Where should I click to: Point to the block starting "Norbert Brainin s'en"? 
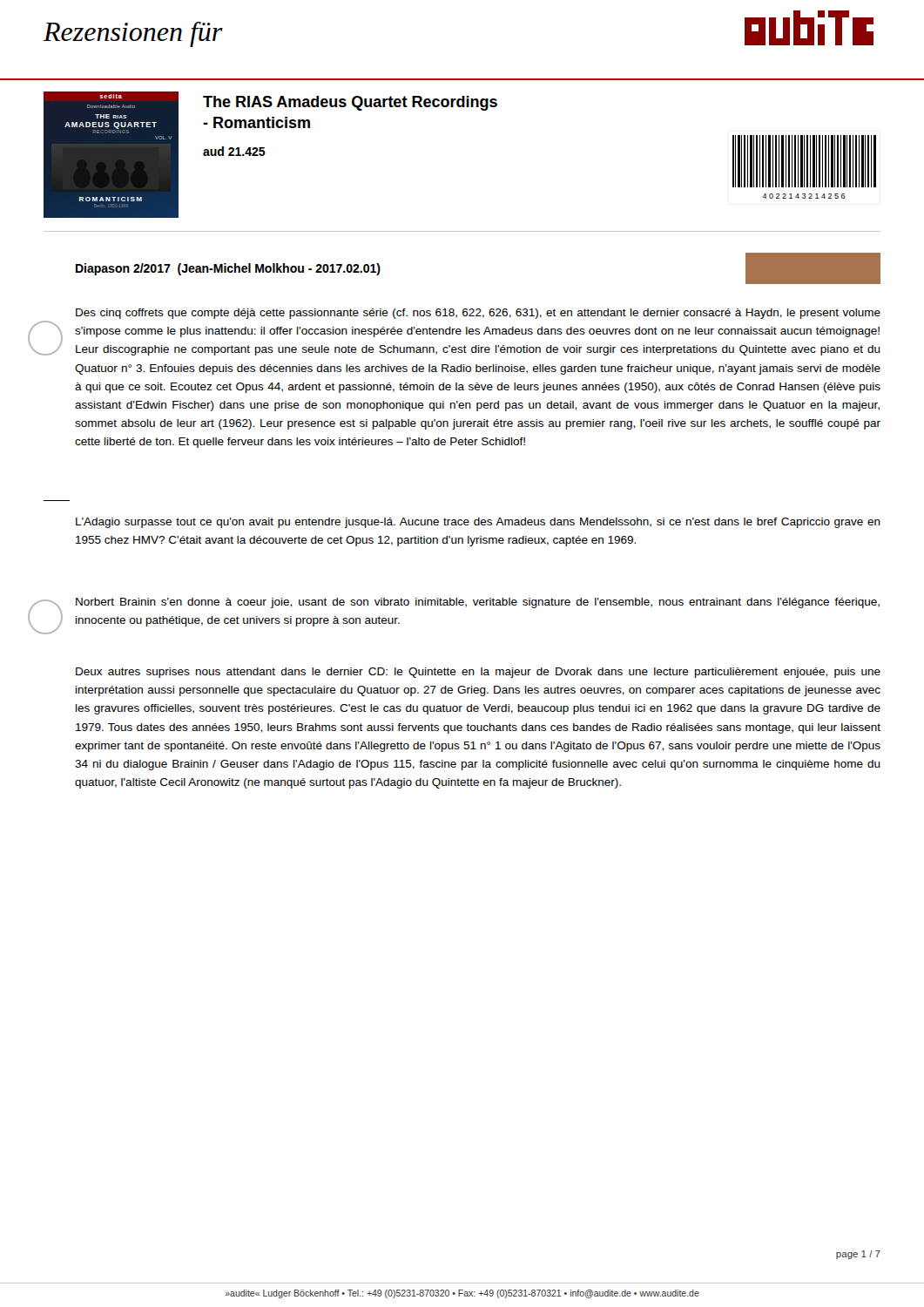(x=478, y=611)
